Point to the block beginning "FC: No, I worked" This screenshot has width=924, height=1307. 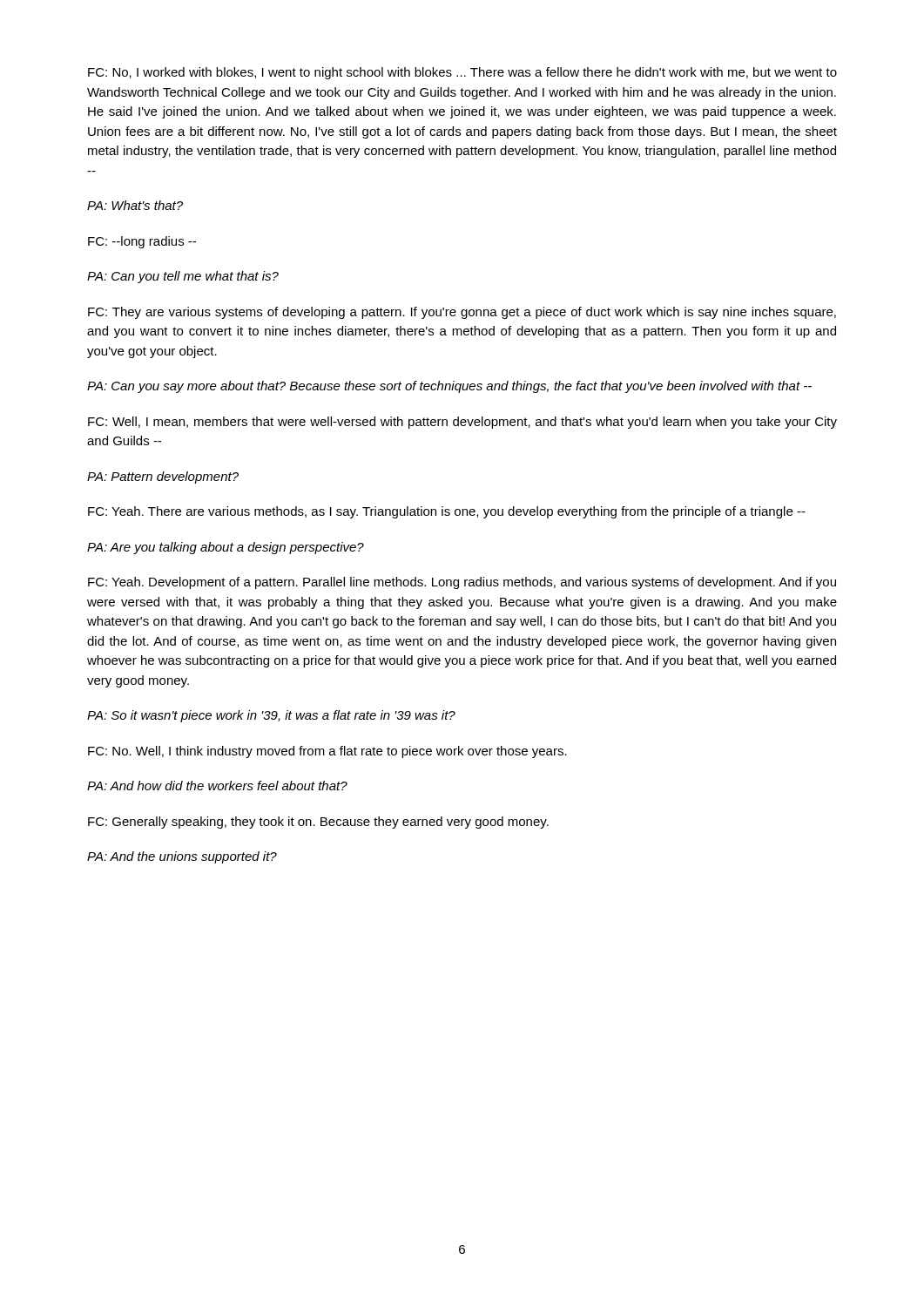pyautogui.click(x=462, y=121)
